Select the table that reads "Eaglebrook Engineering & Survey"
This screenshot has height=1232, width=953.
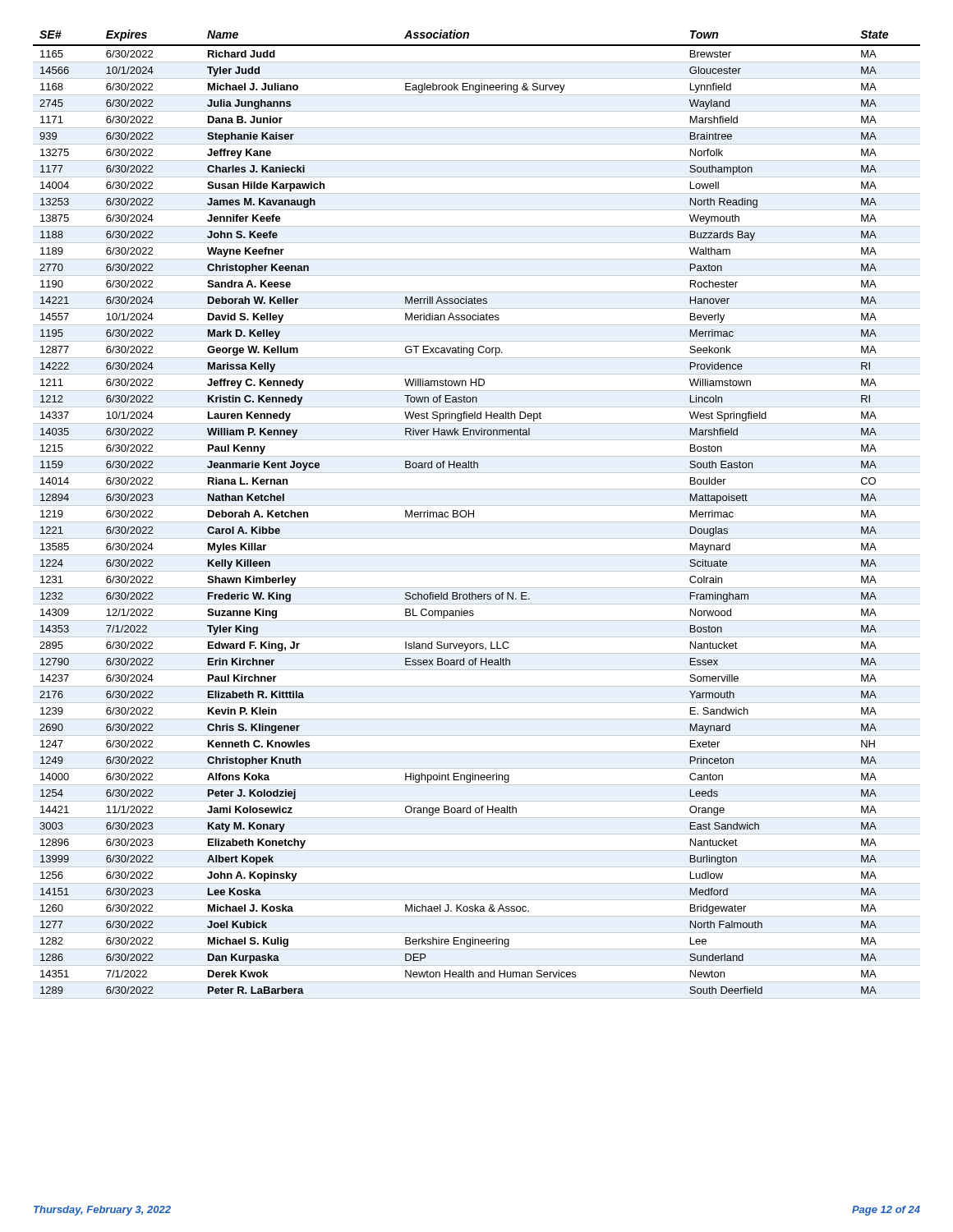point(476,512)
